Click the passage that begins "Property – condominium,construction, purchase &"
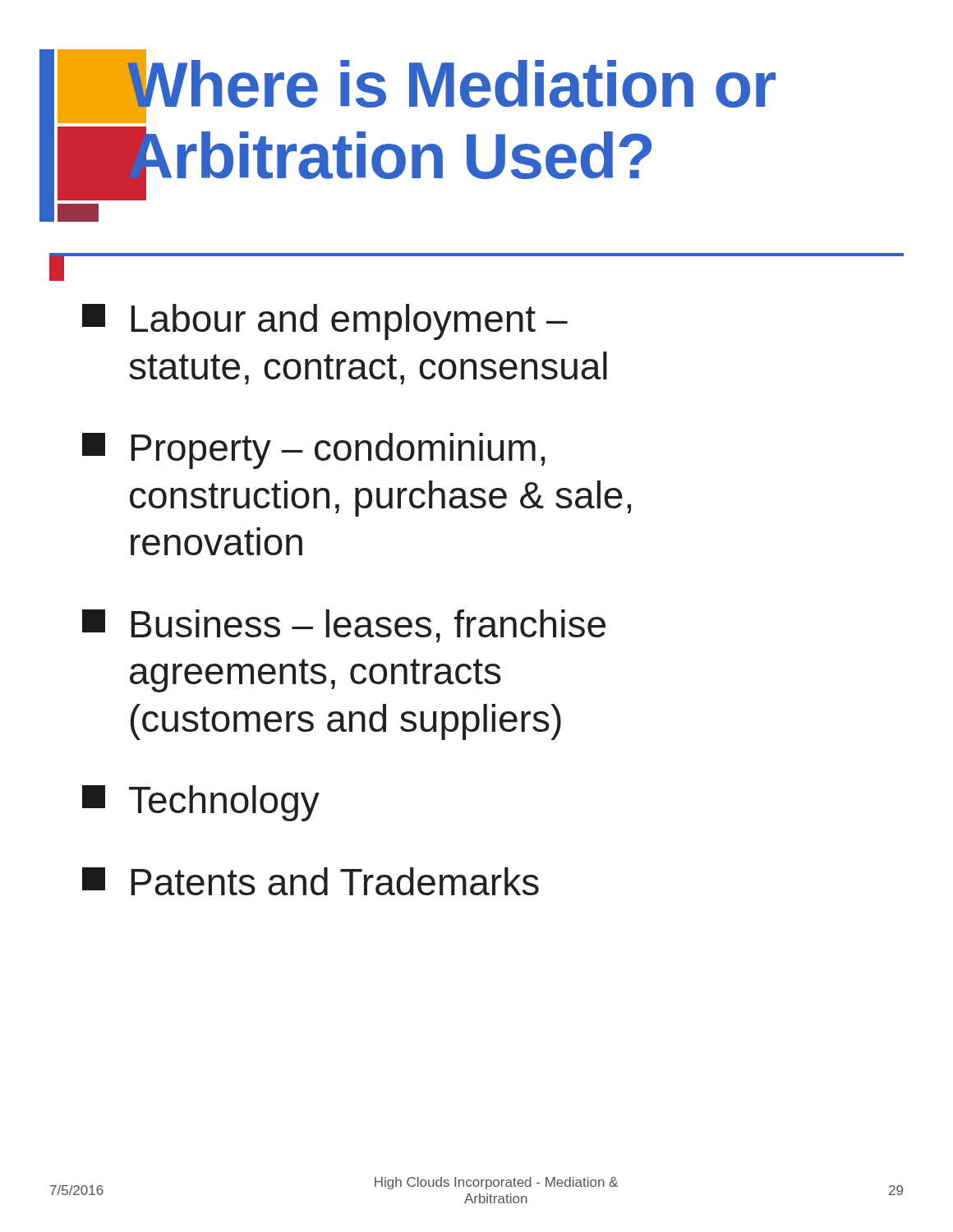The width and height of the screenshot is (953, 1232). pyautogui.click(x=358, y=496)
